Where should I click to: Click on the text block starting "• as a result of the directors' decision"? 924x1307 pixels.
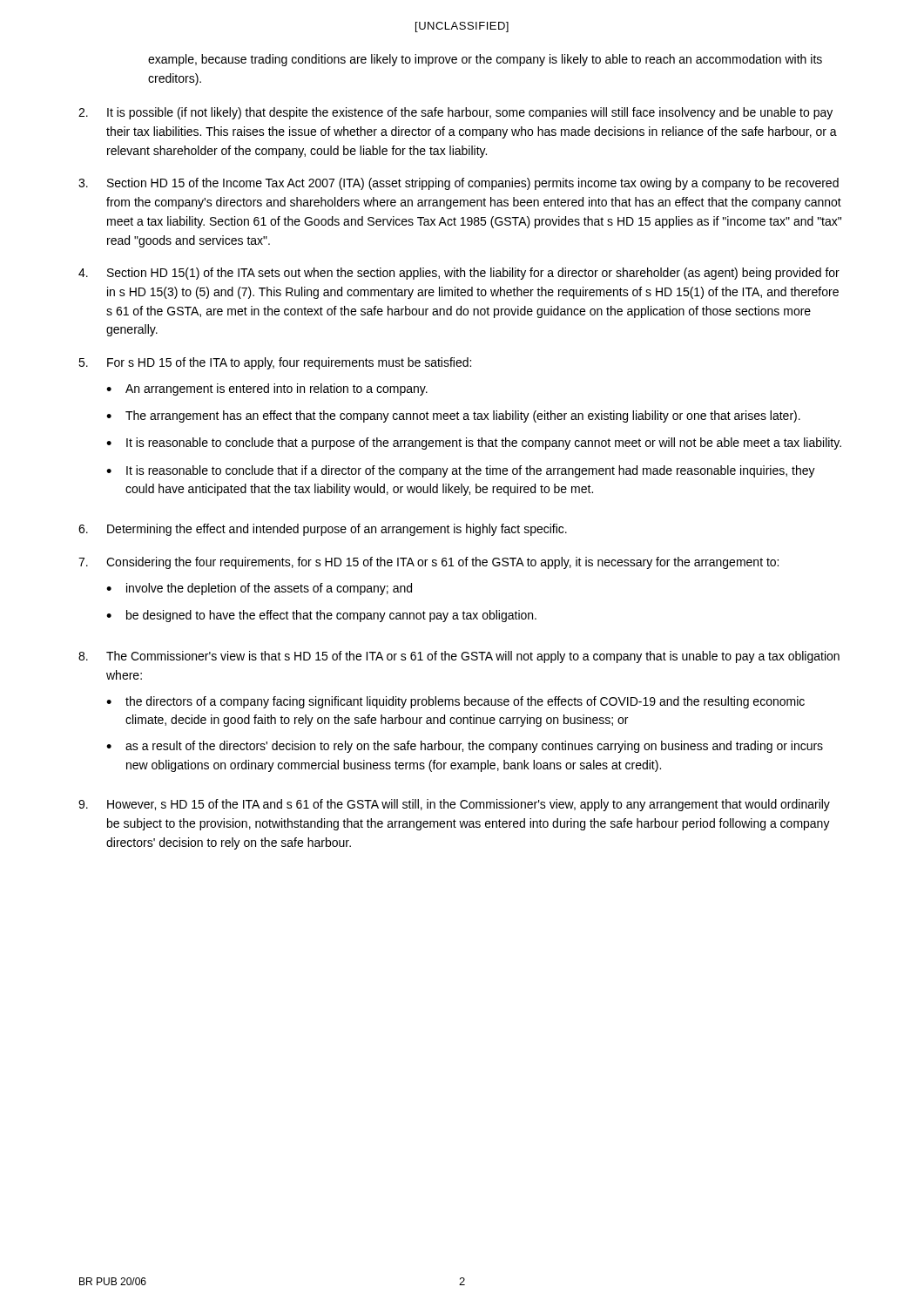[476, 756]
